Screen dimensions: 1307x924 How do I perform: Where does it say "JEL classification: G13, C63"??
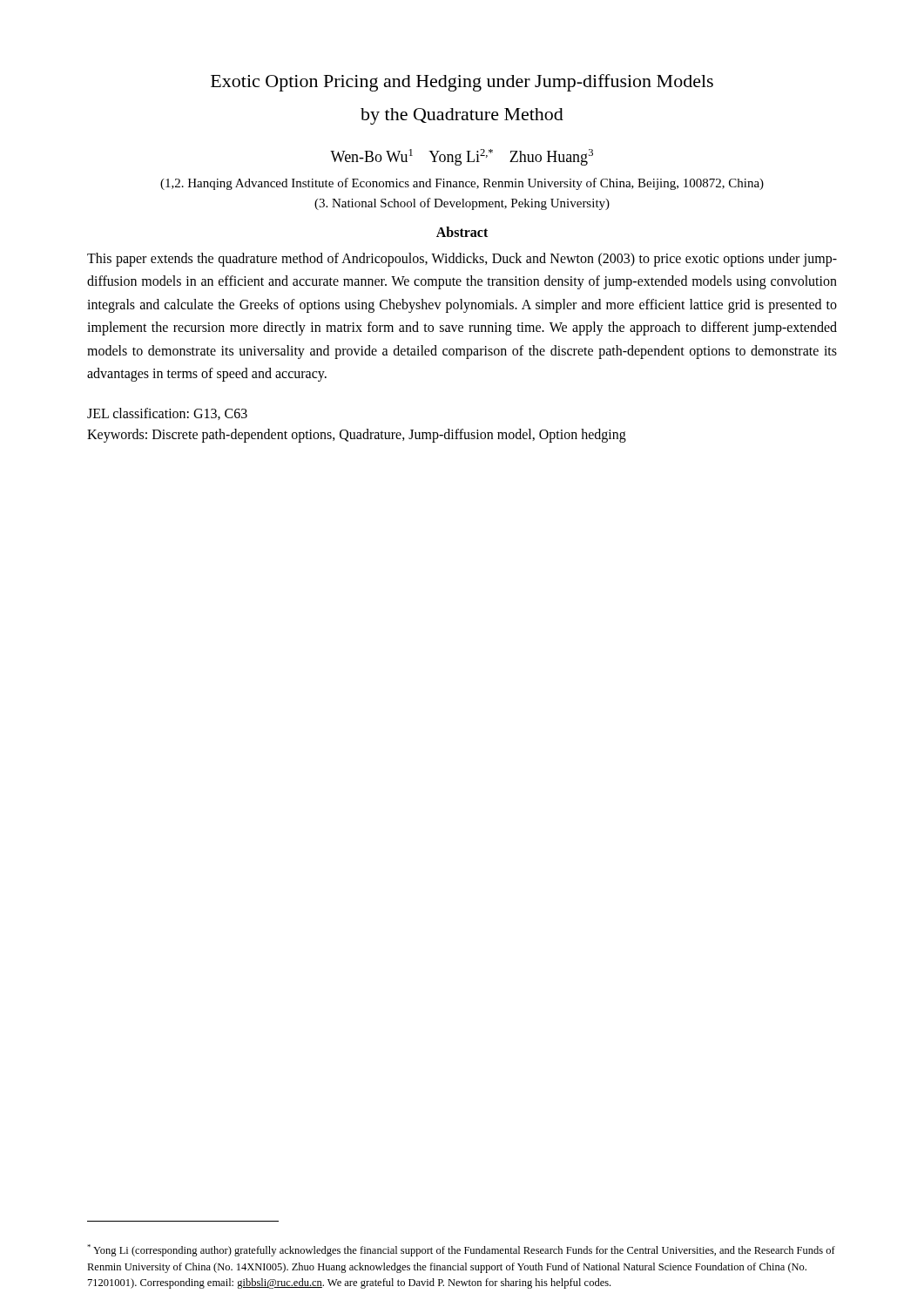167,414
